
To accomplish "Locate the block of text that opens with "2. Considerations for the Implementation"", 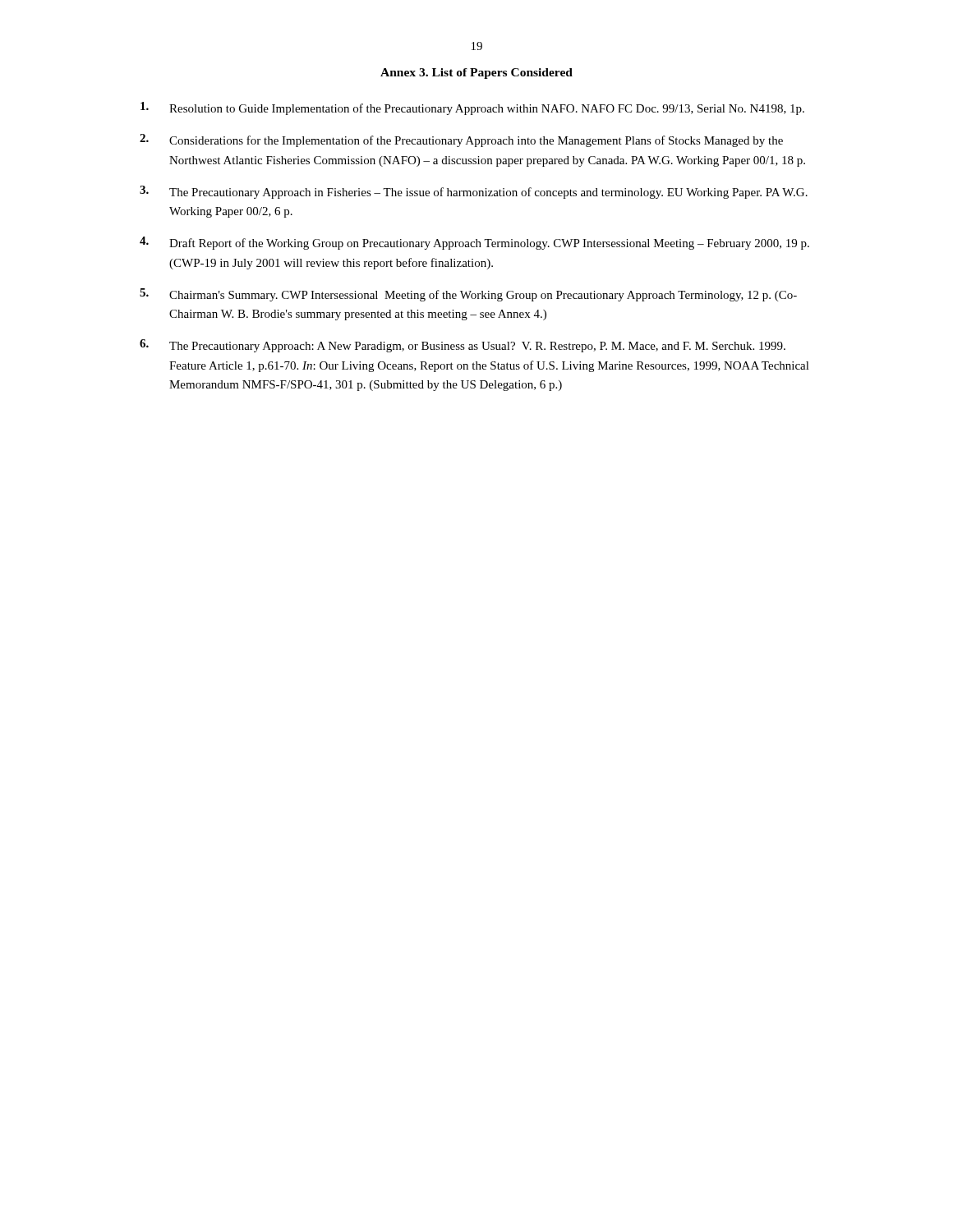I will pos(476,151).
